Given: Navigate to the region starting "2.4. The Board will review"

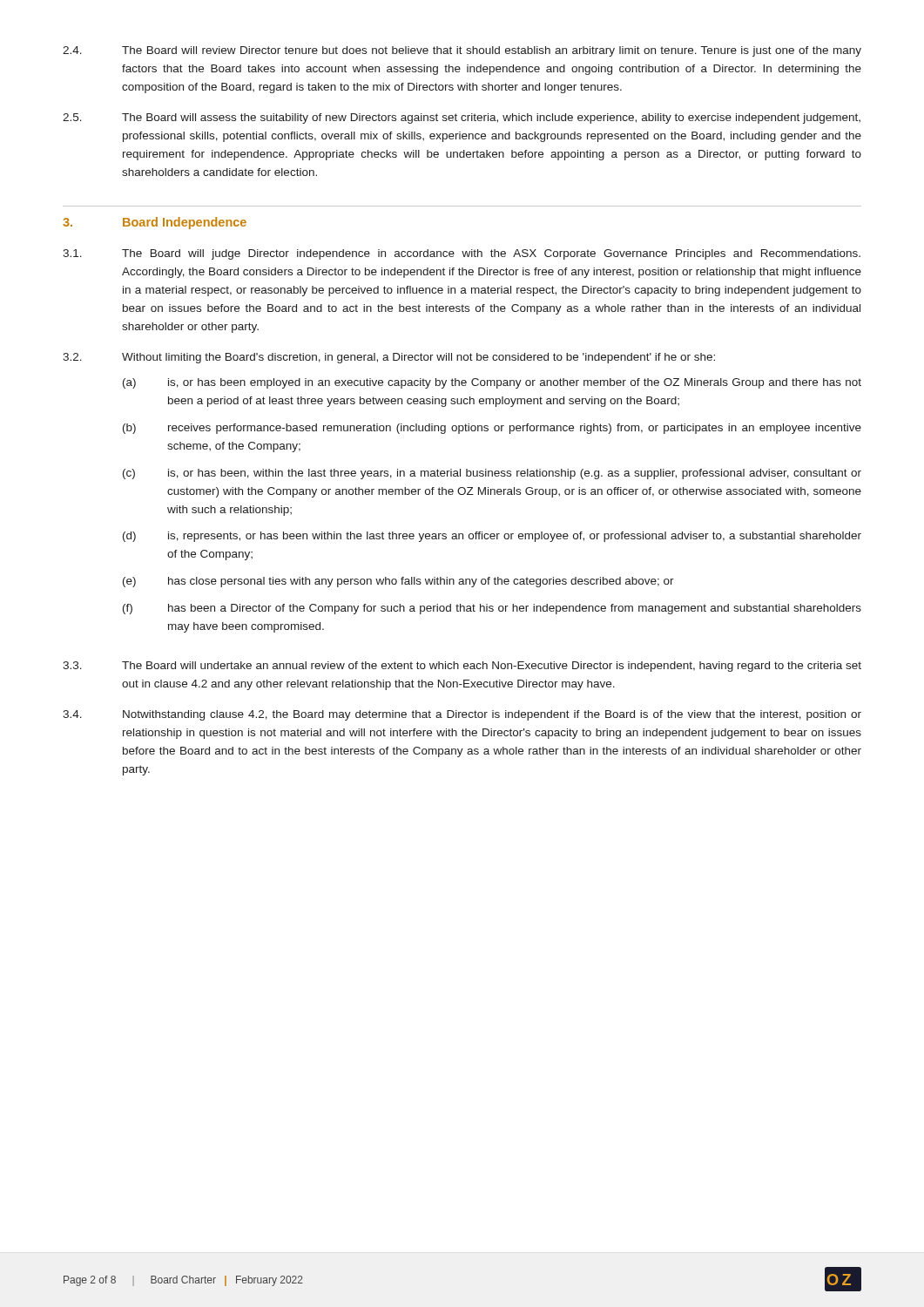Looking at the screenshot, I should 462,69.
